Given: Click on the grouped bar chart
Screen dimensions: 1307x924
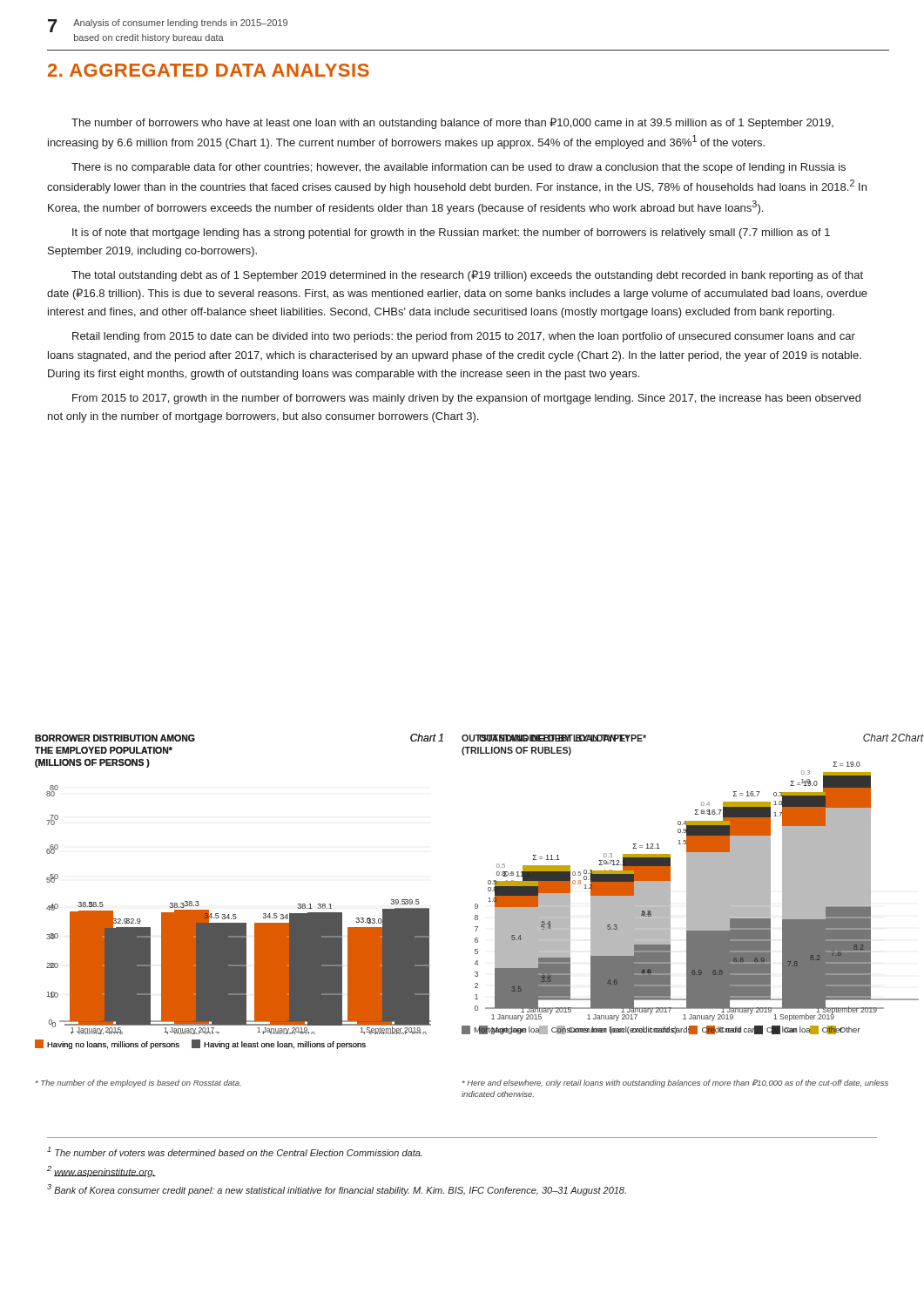Looking at the screenshot, I should [240, 911].
